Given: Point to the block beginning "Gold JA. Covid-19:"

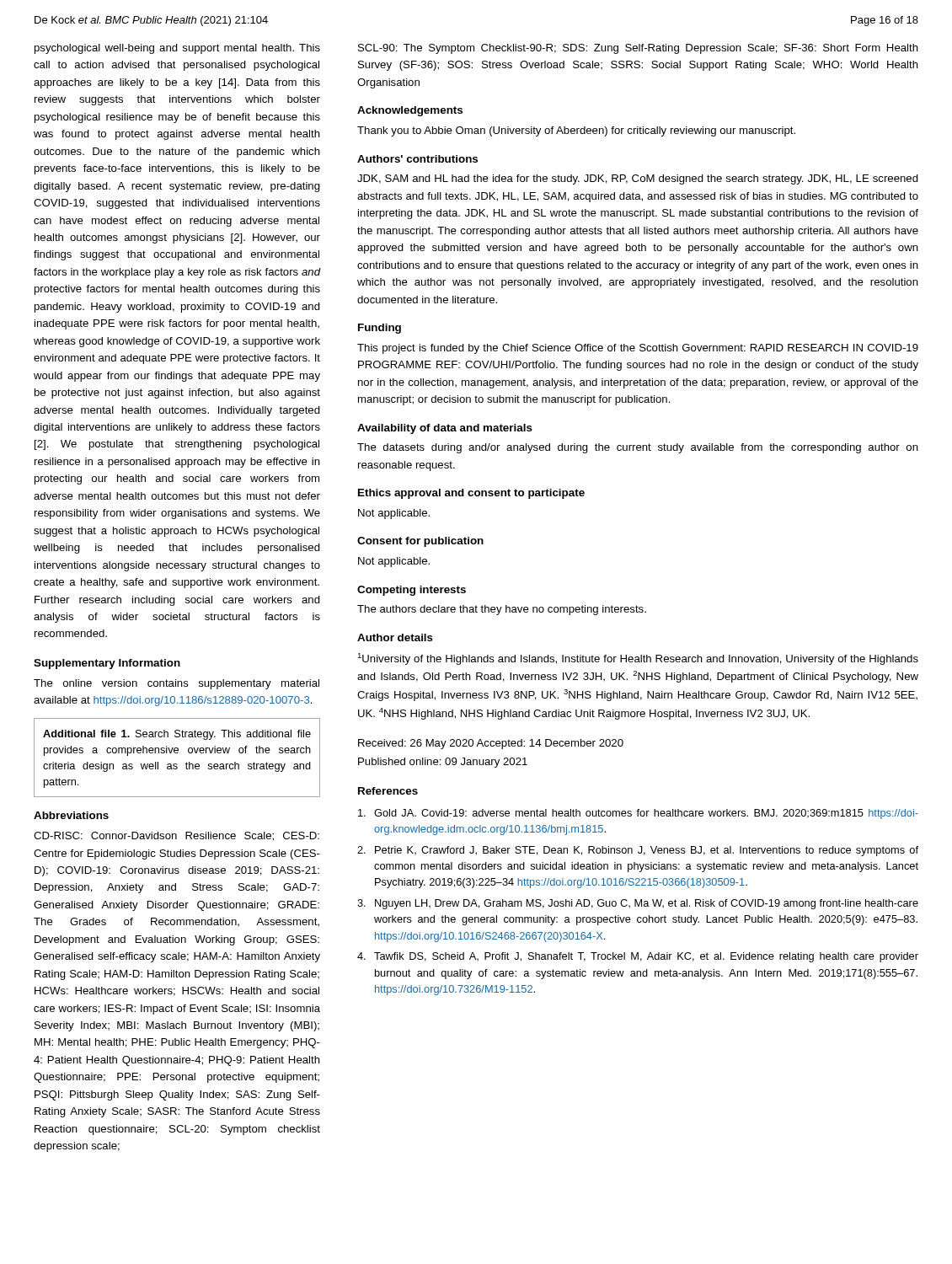Looking at the screenshot, I should pos(638,821).
